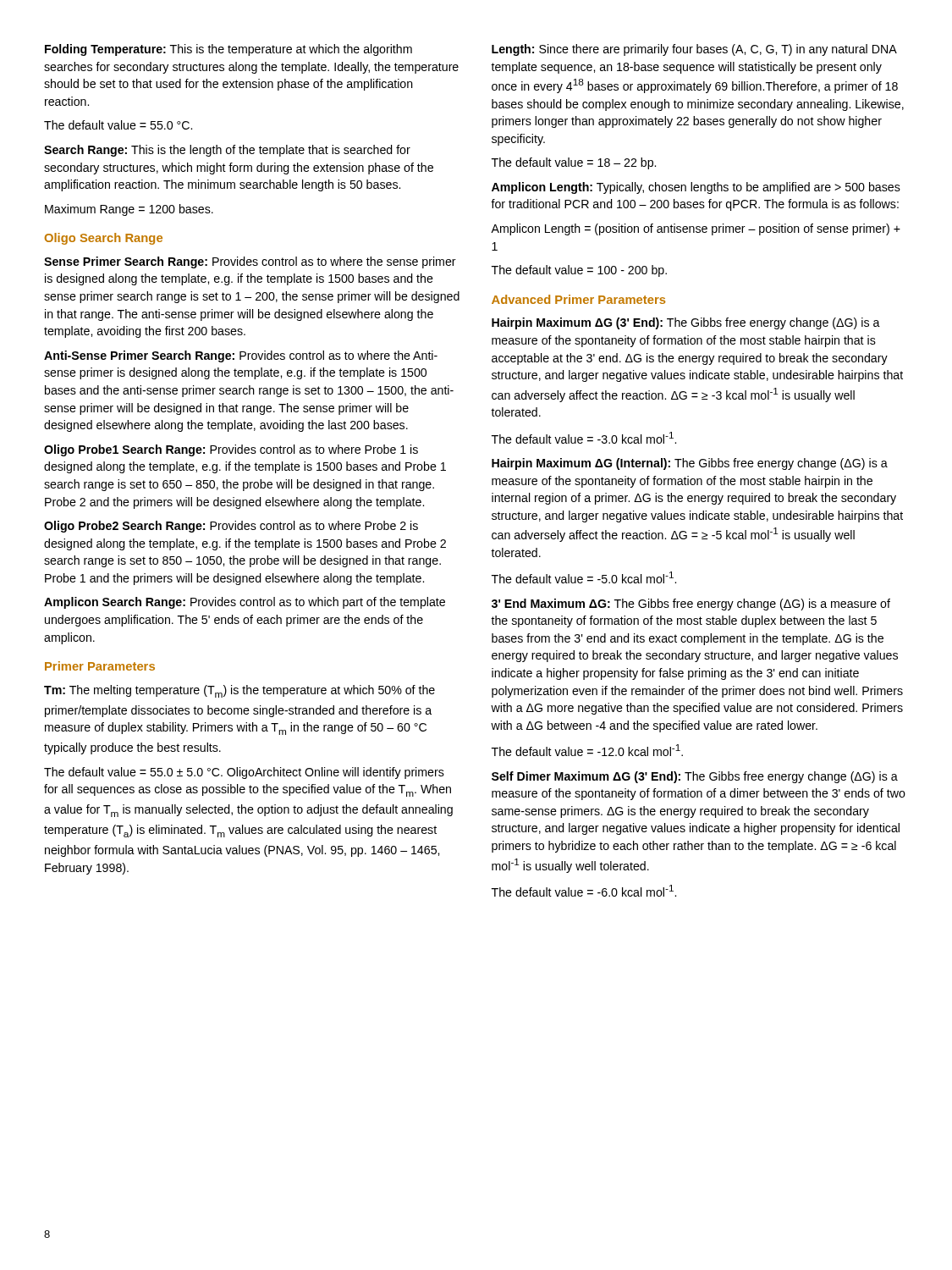The width and height of the screenshot is (952, 1270).
Task: Click on the section header that reads "Primer Parameters"
Action: (100, 667)
